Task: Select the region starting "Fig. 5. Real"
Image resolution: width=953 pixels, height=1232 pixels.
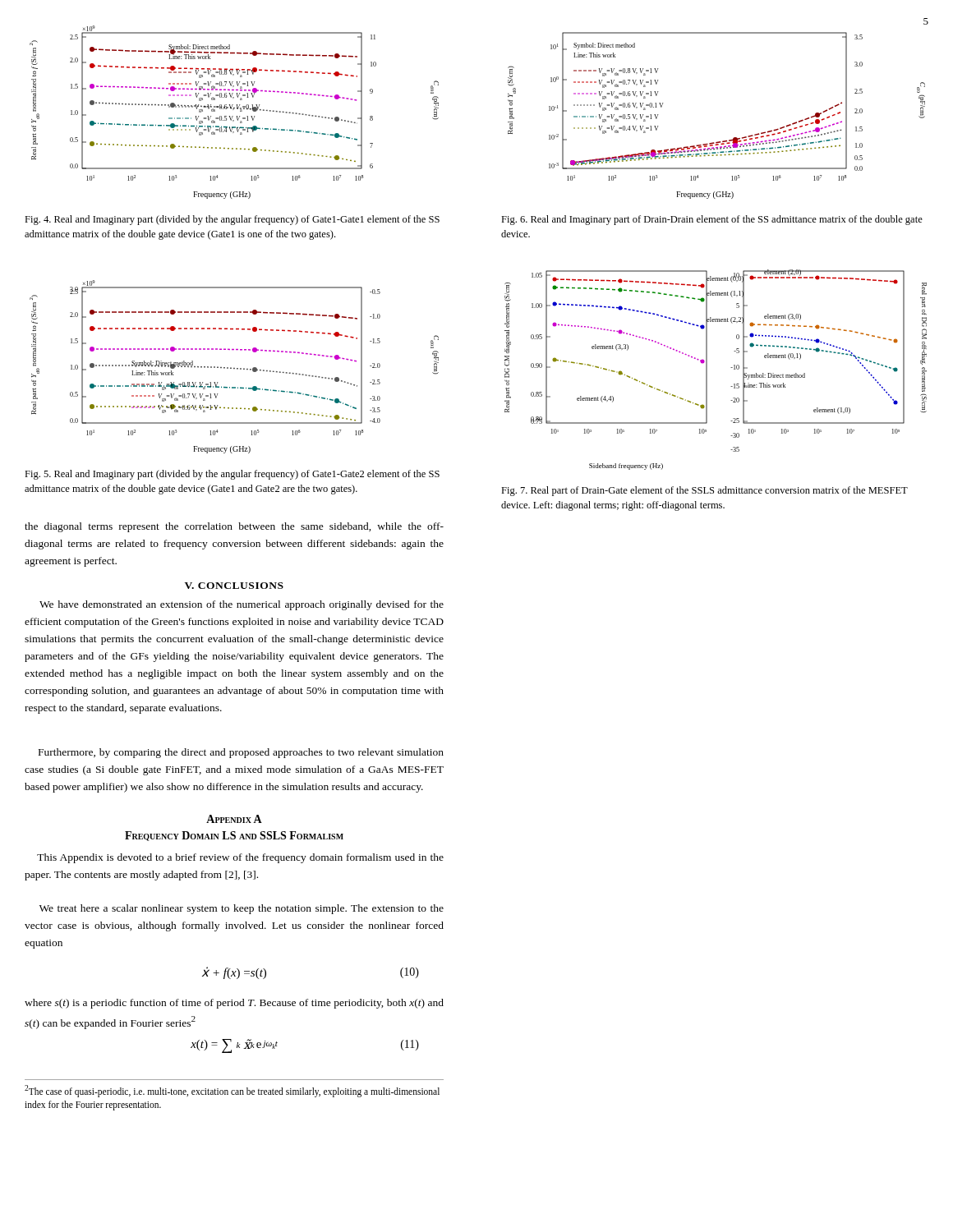Action: coord(232,481)
